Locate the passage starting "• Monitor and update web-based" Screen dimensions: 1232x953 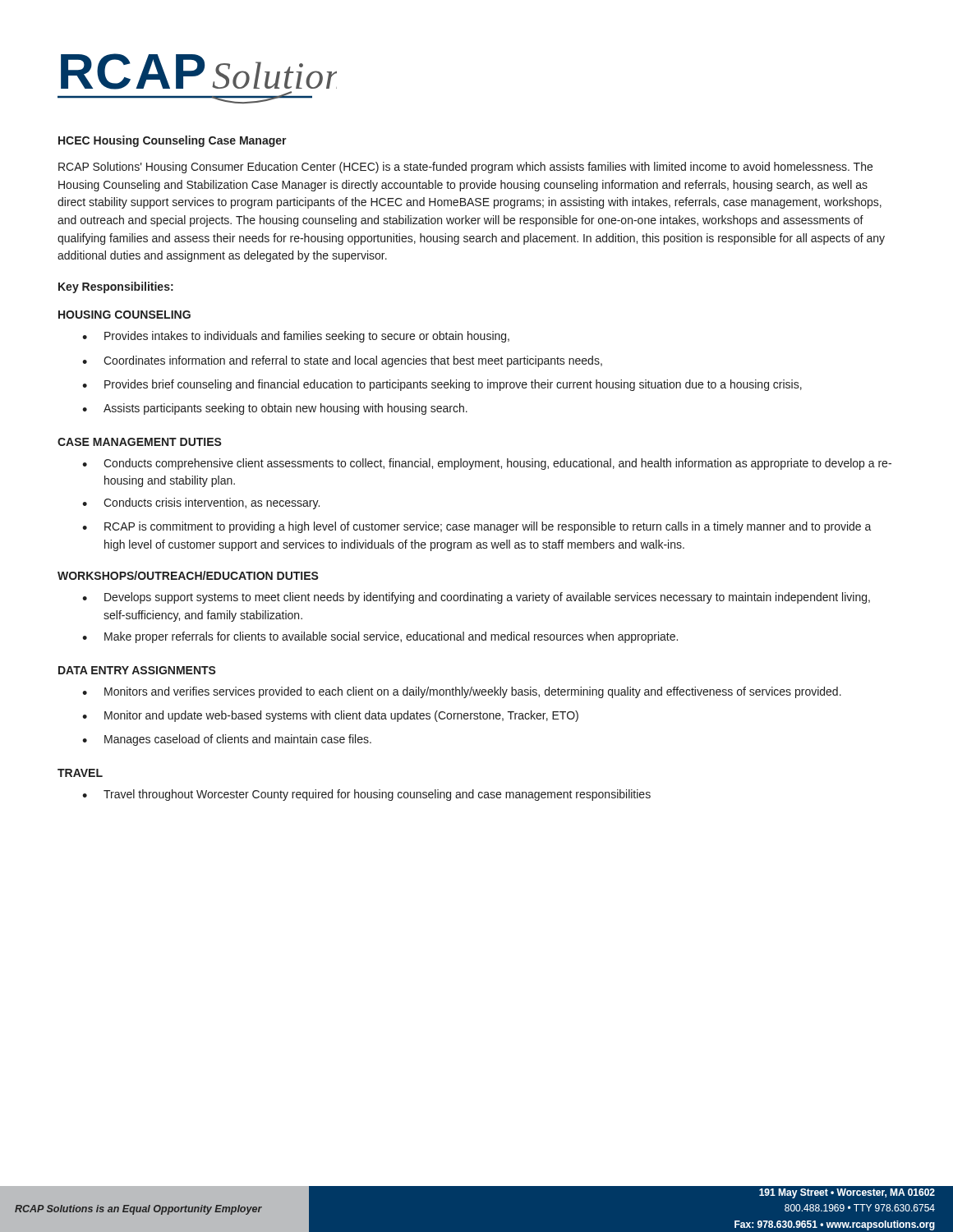pyautogui.click(x=489, y=717)
